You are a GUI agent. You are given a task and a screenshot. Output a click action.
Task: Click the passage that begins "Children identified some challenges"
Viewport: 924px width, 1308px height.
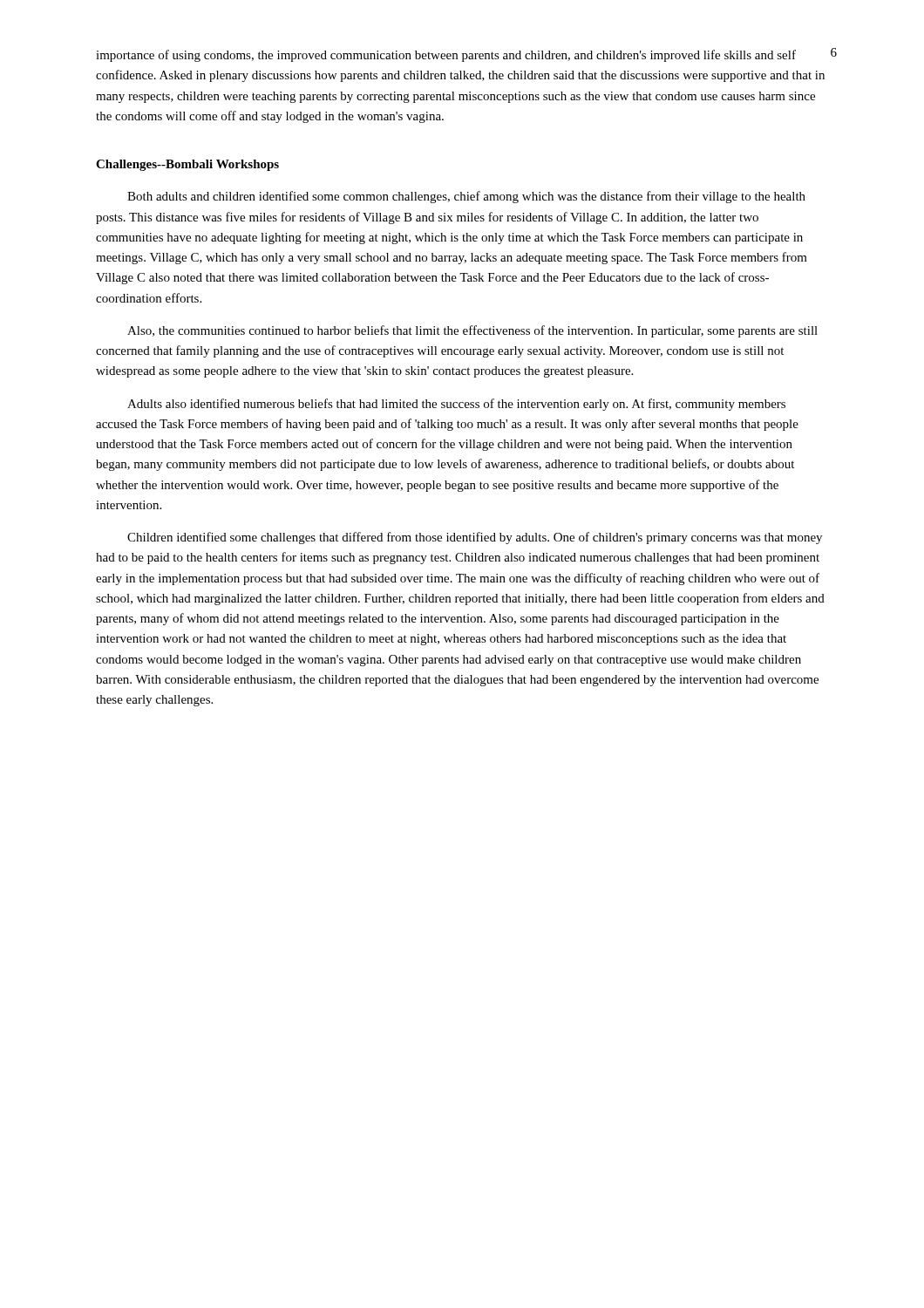460,618
